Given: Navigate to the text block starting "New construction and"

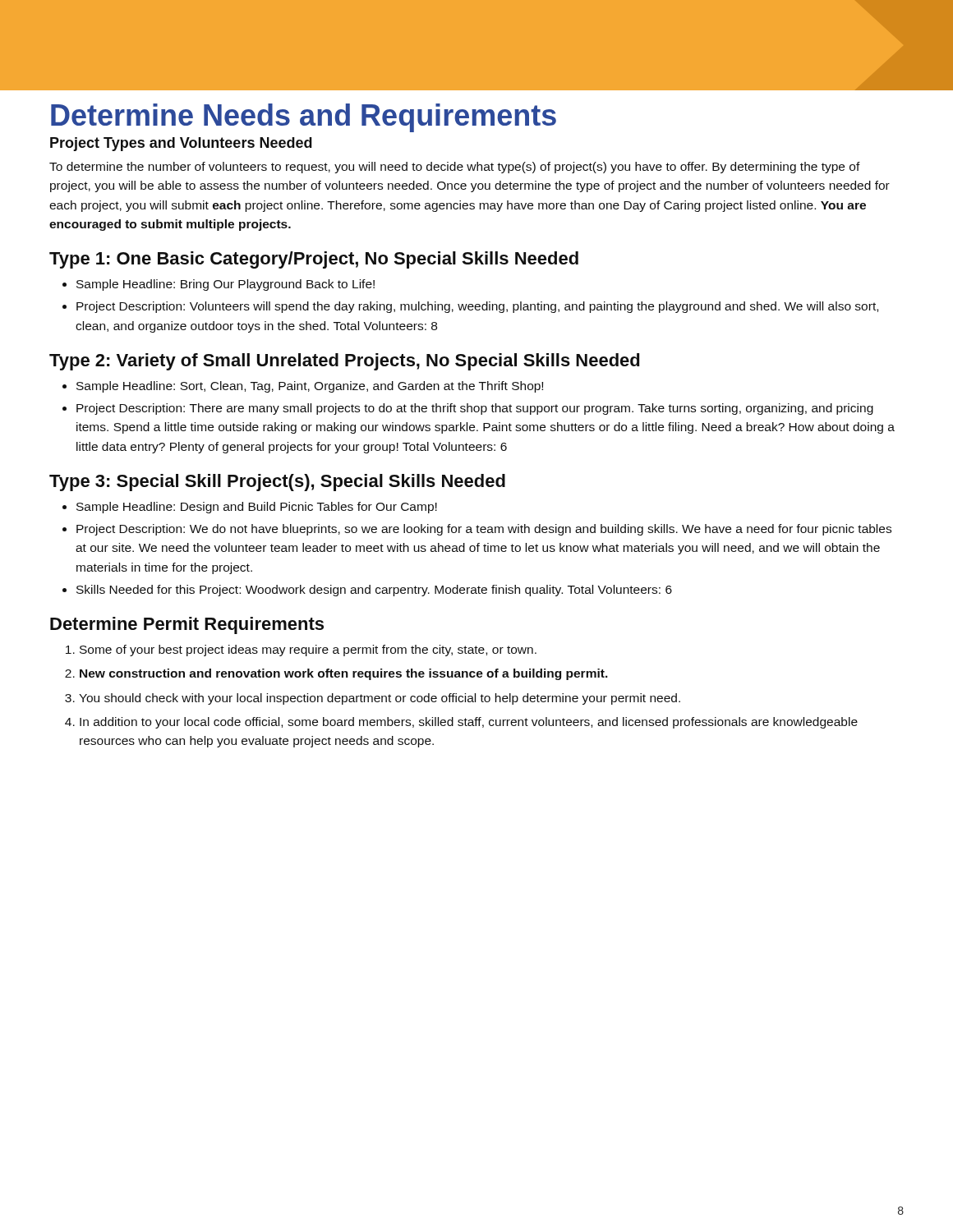Looking at the screenshot, I should coord(491,673).
